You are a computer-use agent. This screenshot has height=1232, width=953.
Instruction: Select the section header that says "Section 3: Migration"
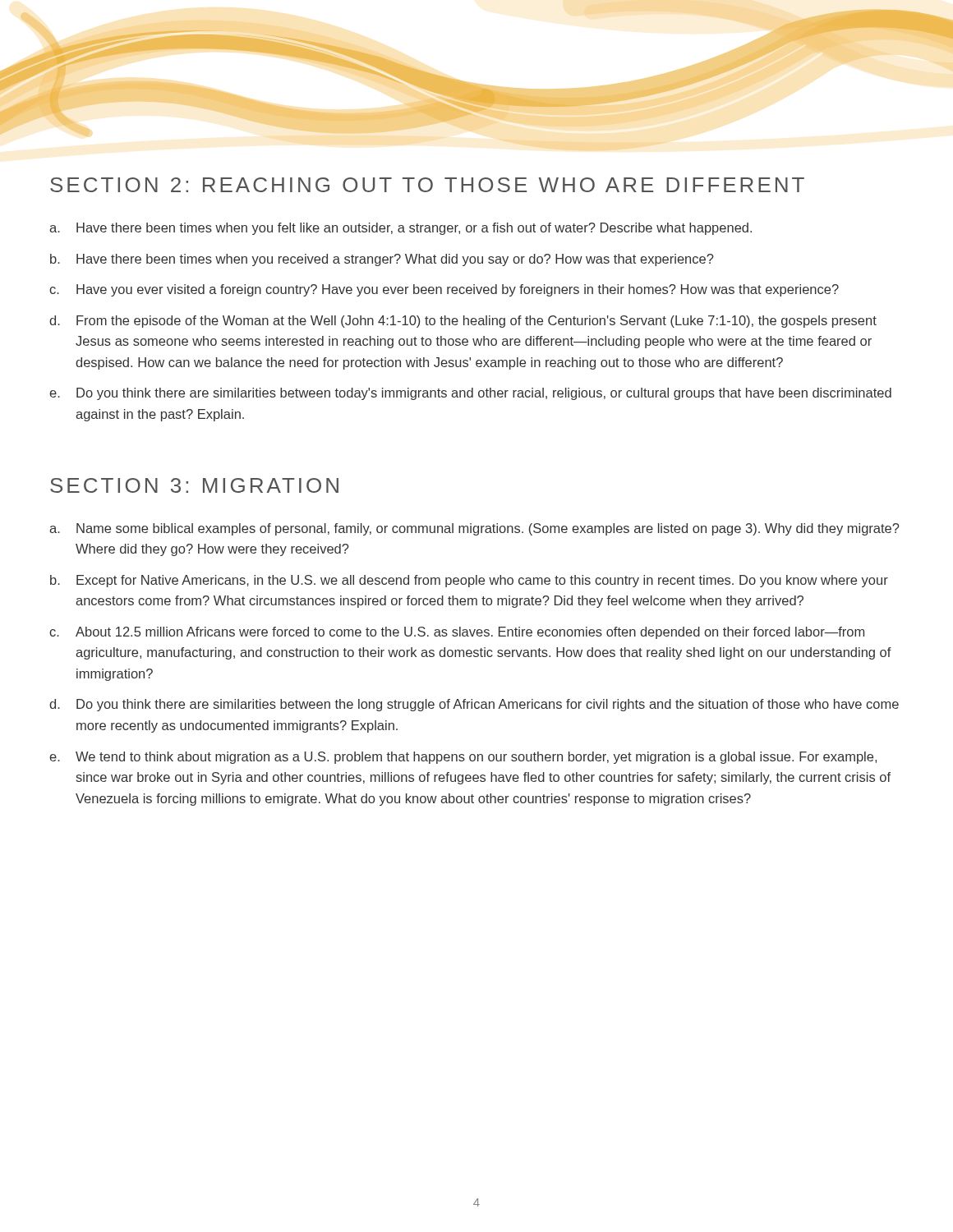[x=196, y=485]
